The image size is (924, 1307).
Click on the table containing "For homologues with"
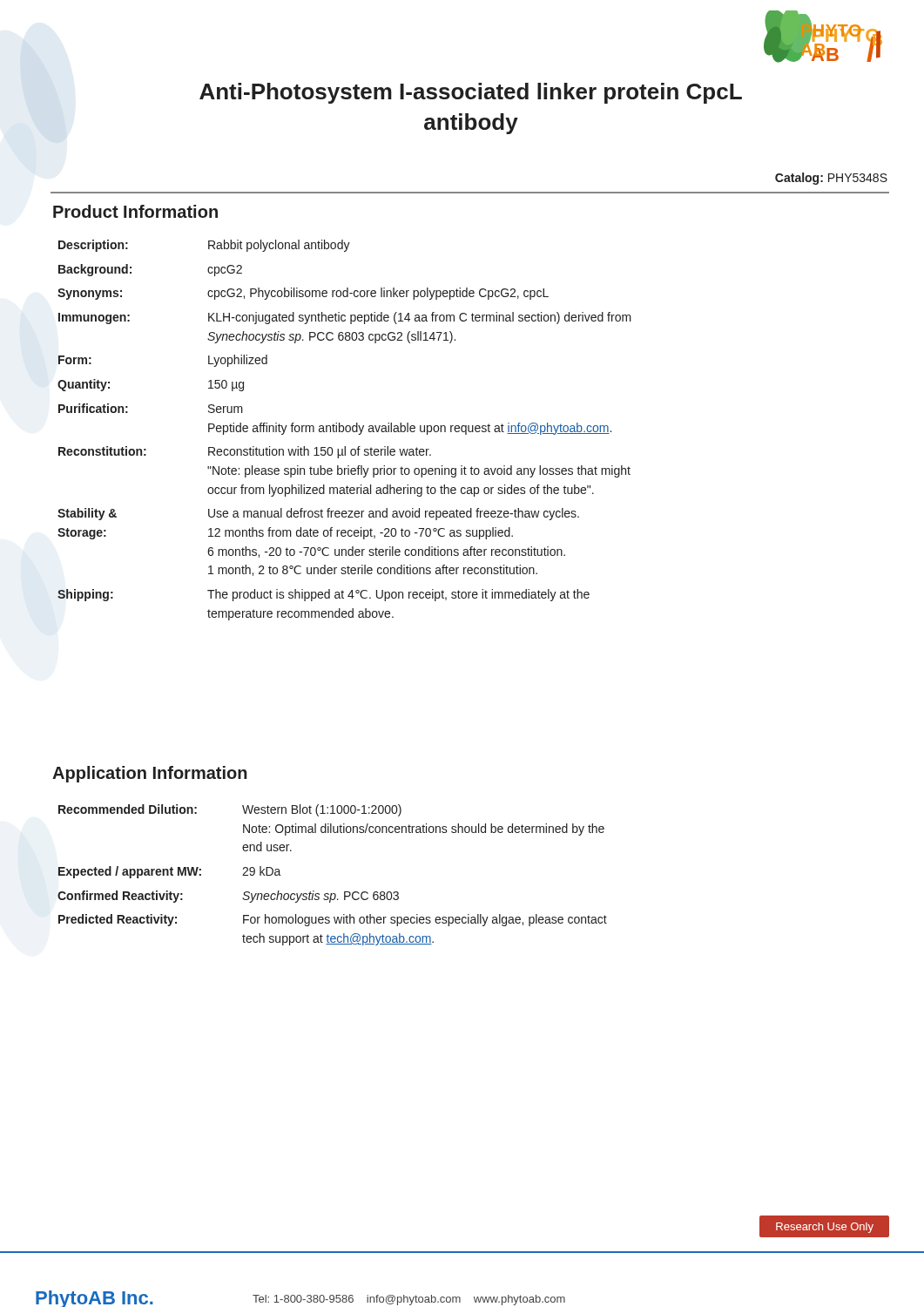pos(471,875)
